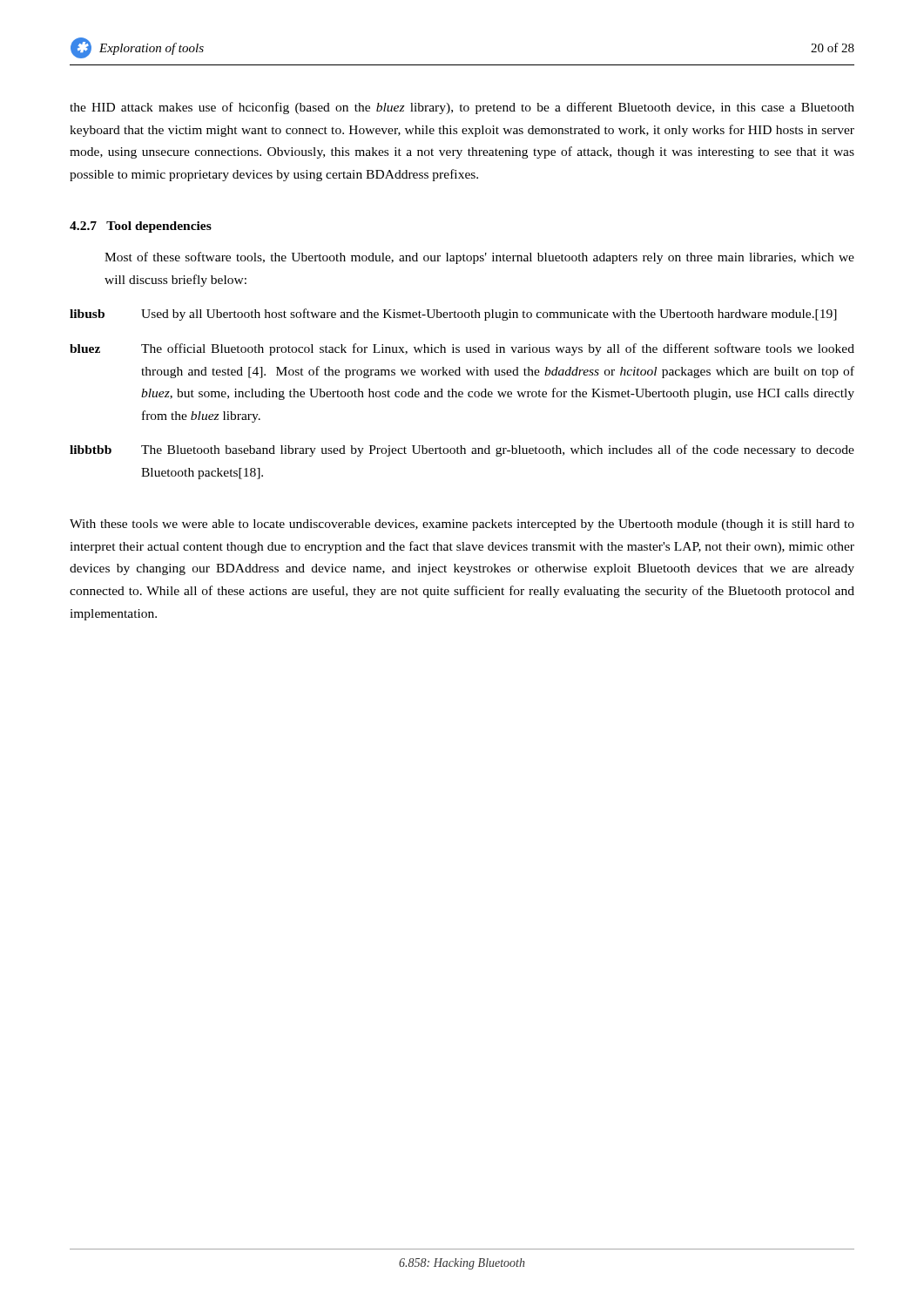Click on the list item with the text "libusb Used by all Ubertooth host software and"
Image resolution: width=924 pixels, height=1307 pixels.
point(462,314)
